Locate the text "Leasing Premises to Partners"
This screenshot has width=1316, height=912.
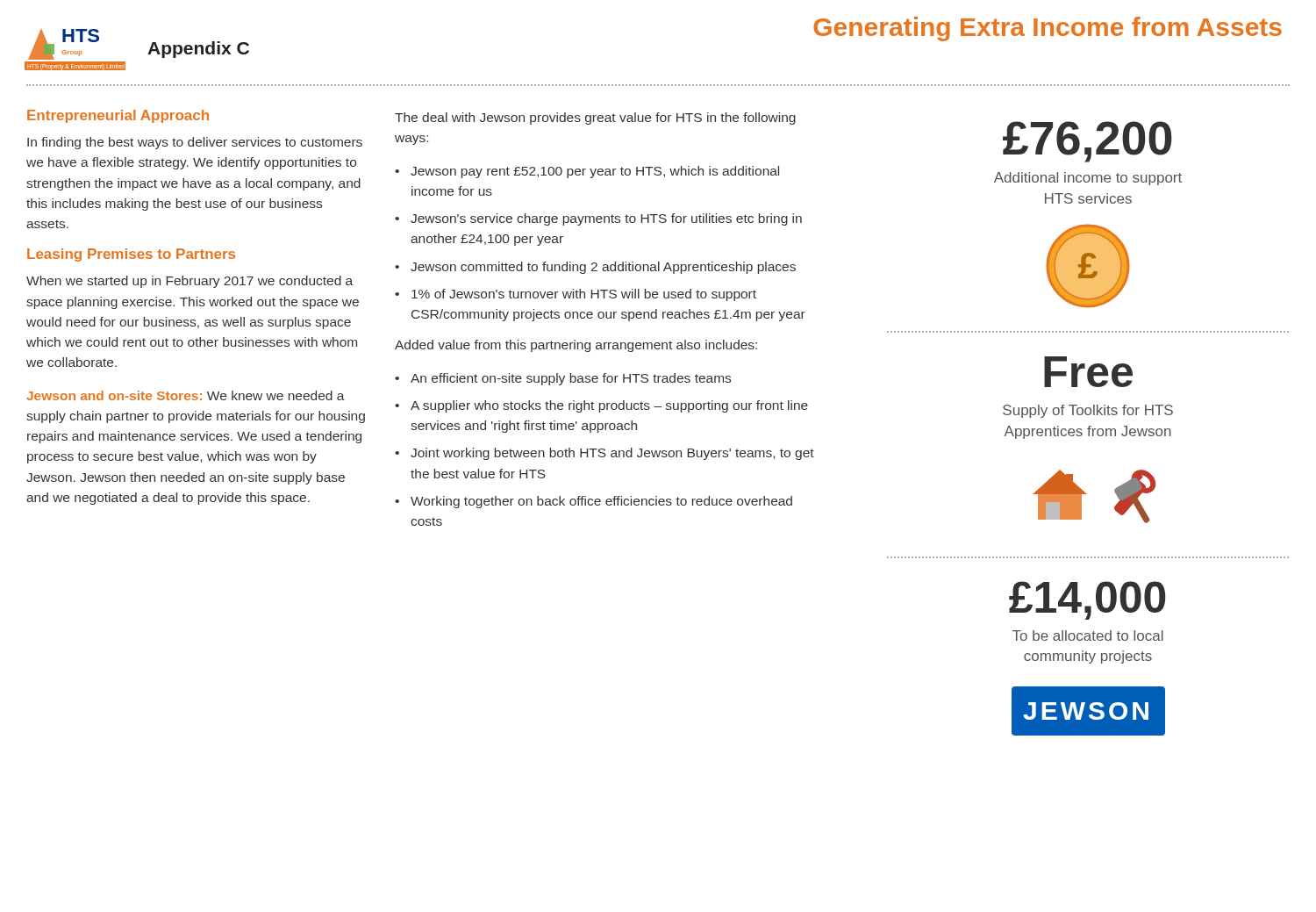[x=131, y=254]
